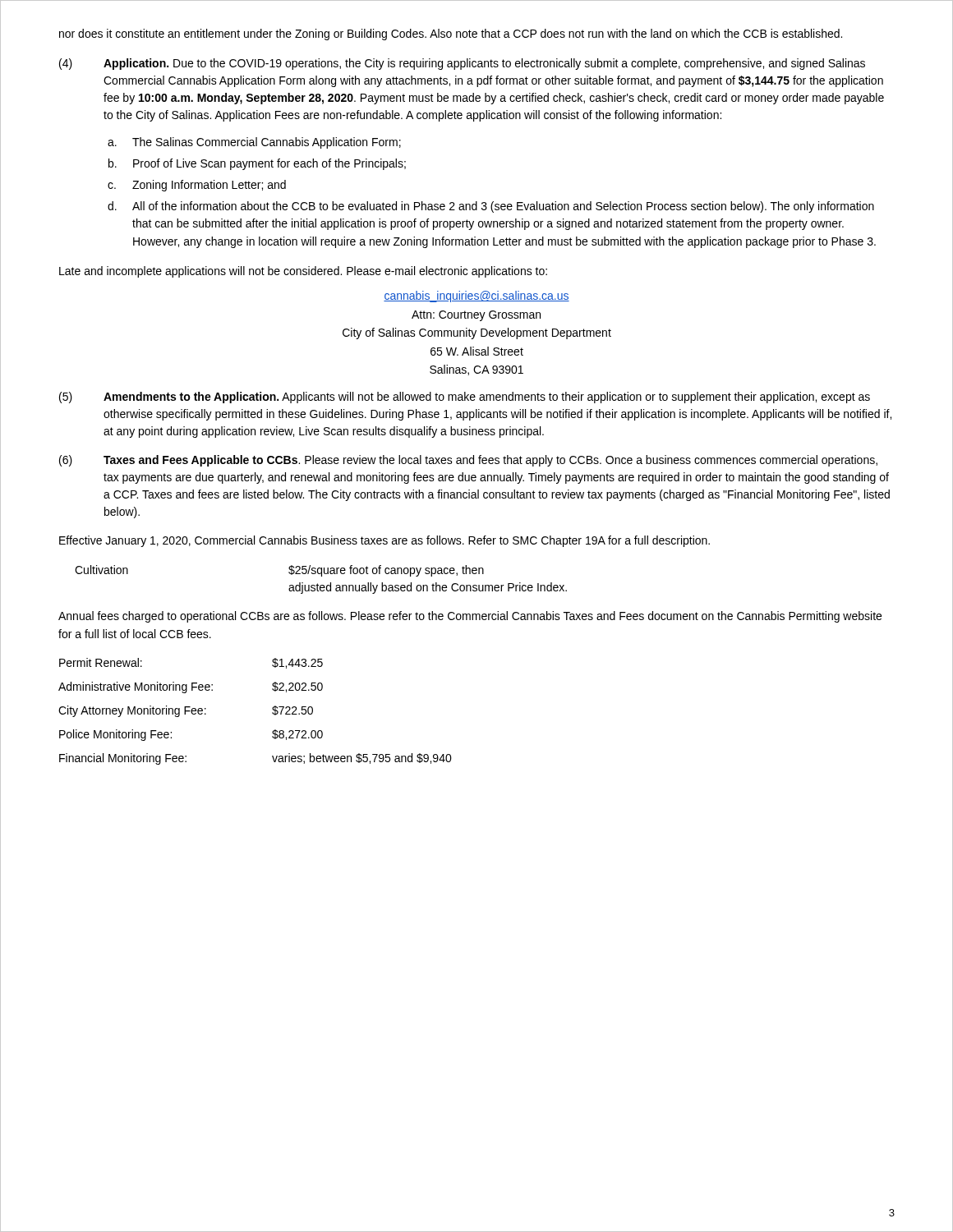
Task: Click on the text starting "City Attorney Monitoring Fee: $722.50"
Action: tap(186, 711)
